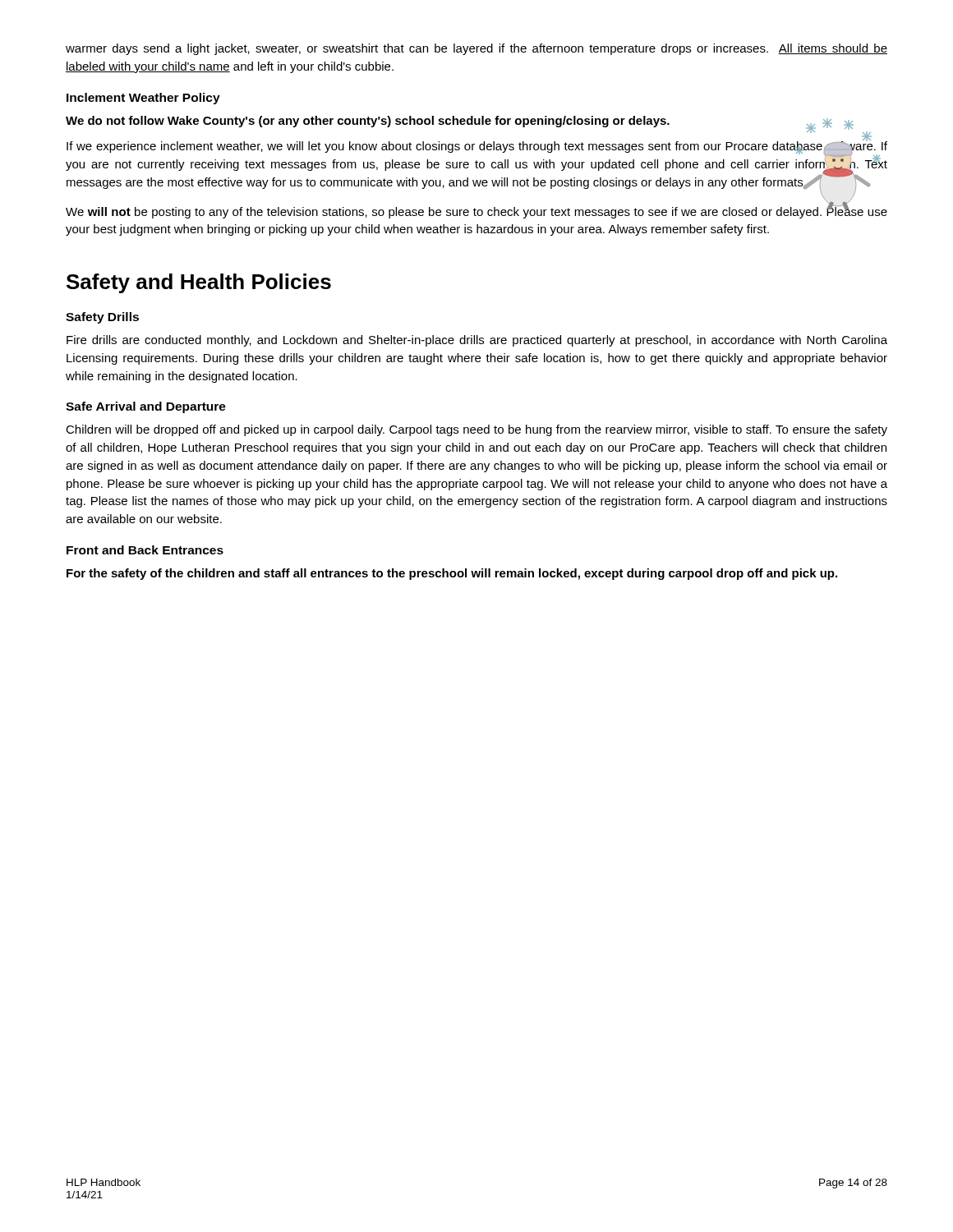
Task: Where is the passage that starts "If we experience inclement weather, we"?
Action: pyautogui.click(x=476, y=164)
